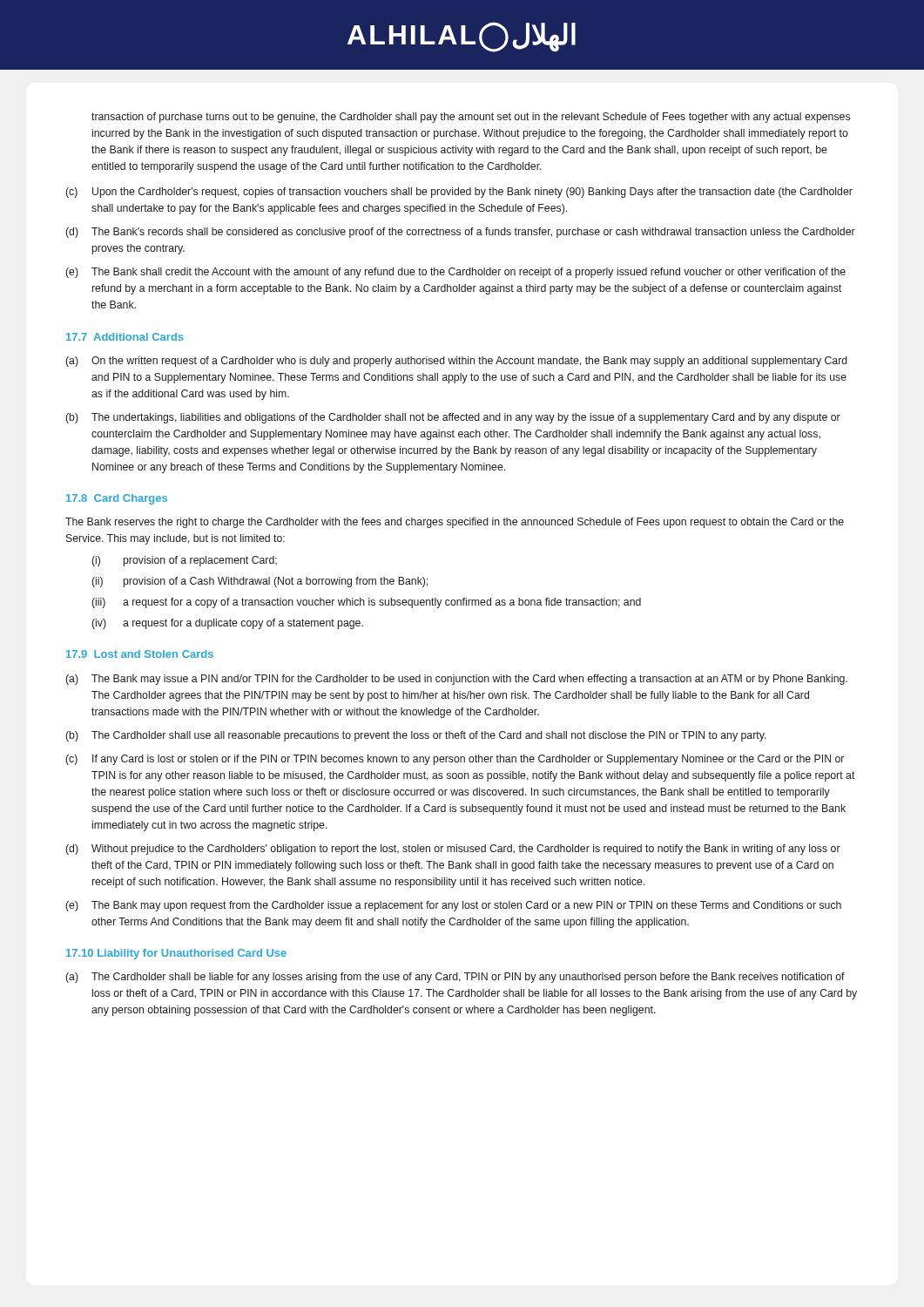924x1307 pixels.
Task: Point to the block beginning "(d) The Bank's records"
Action: click(x=462, y=241)
